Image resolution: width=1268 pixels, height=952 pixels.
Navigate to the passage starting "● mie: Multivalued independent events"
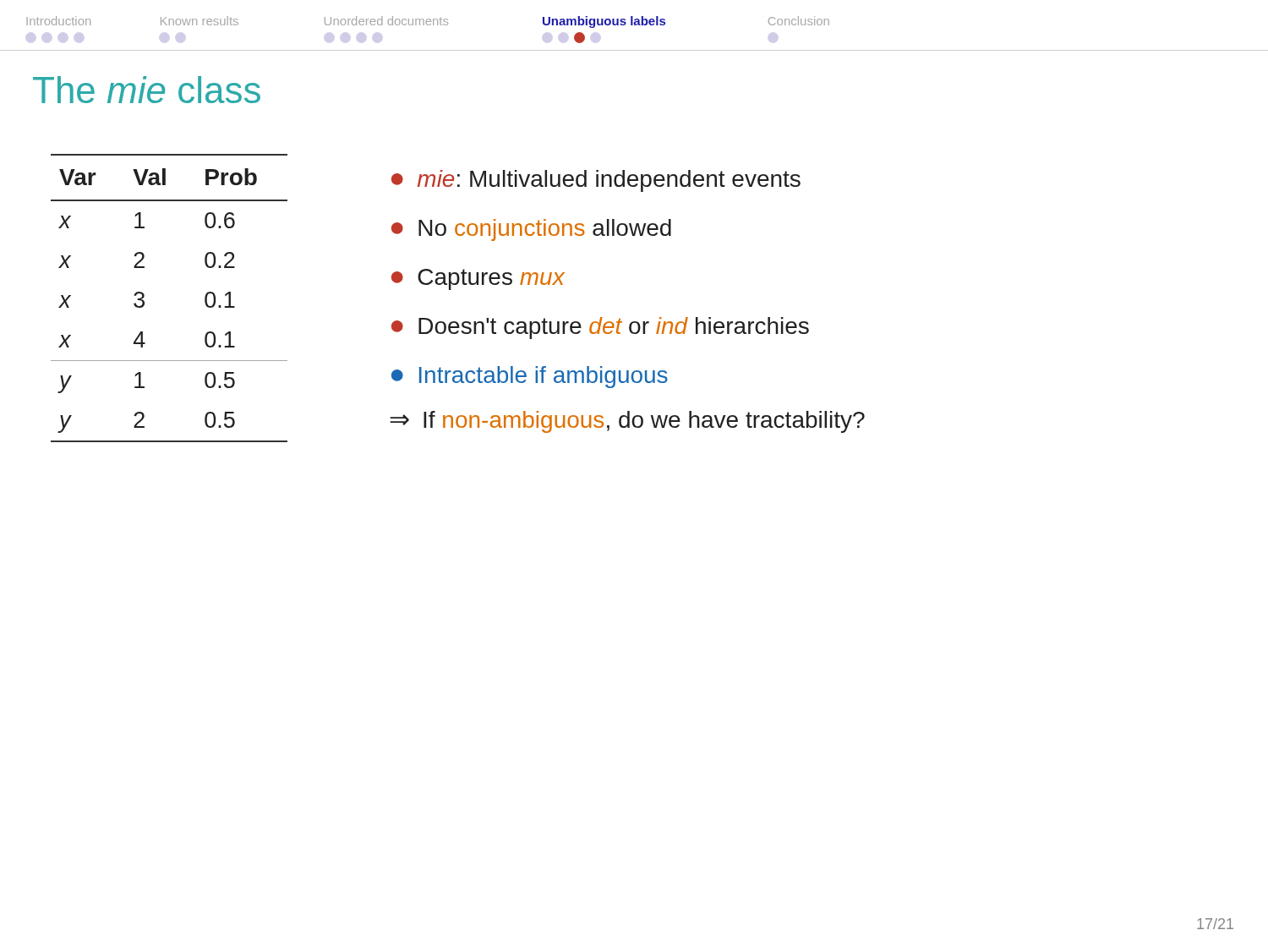point(595,178)
